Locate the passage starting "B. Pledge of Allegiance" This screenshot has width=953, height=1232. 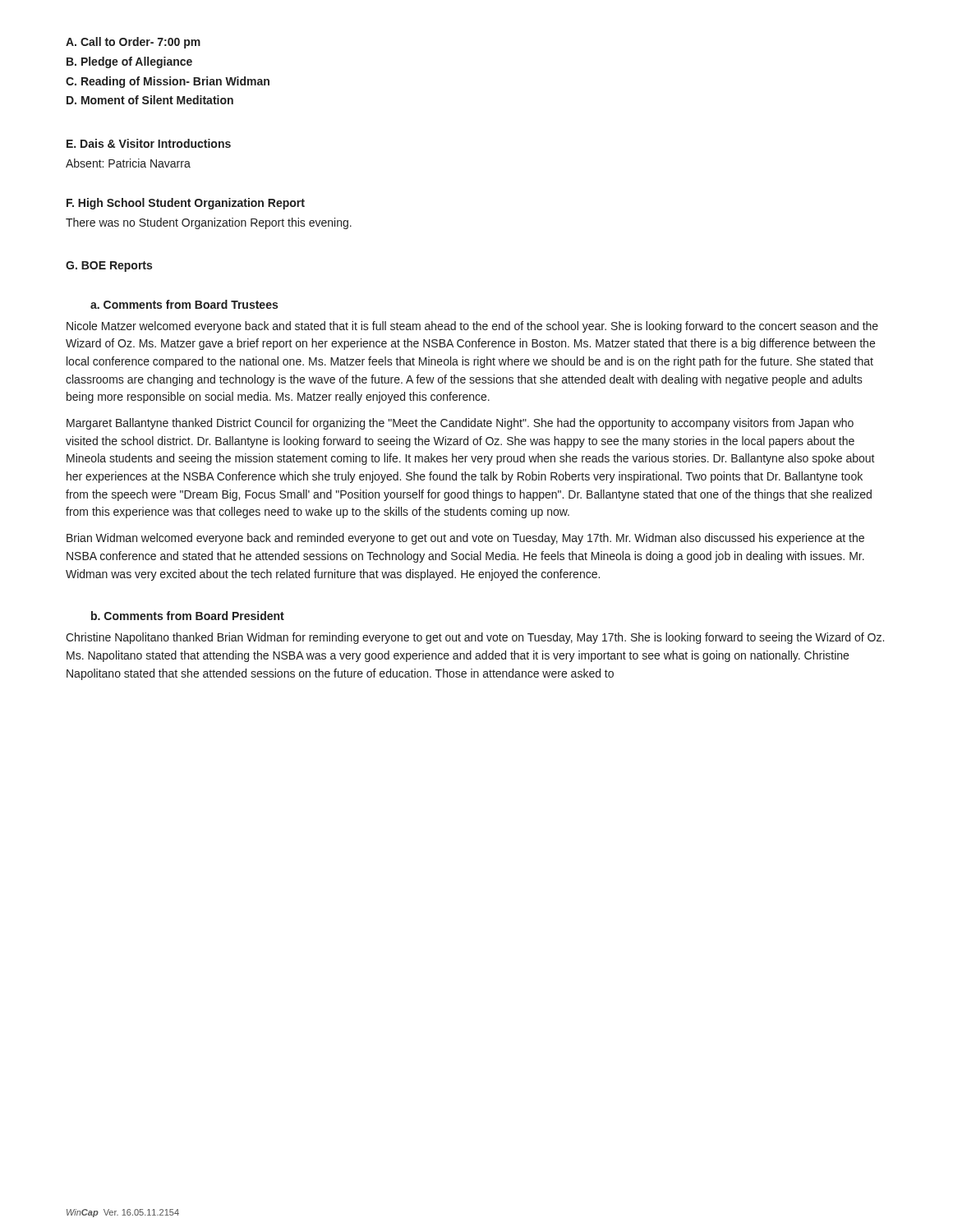129,61
